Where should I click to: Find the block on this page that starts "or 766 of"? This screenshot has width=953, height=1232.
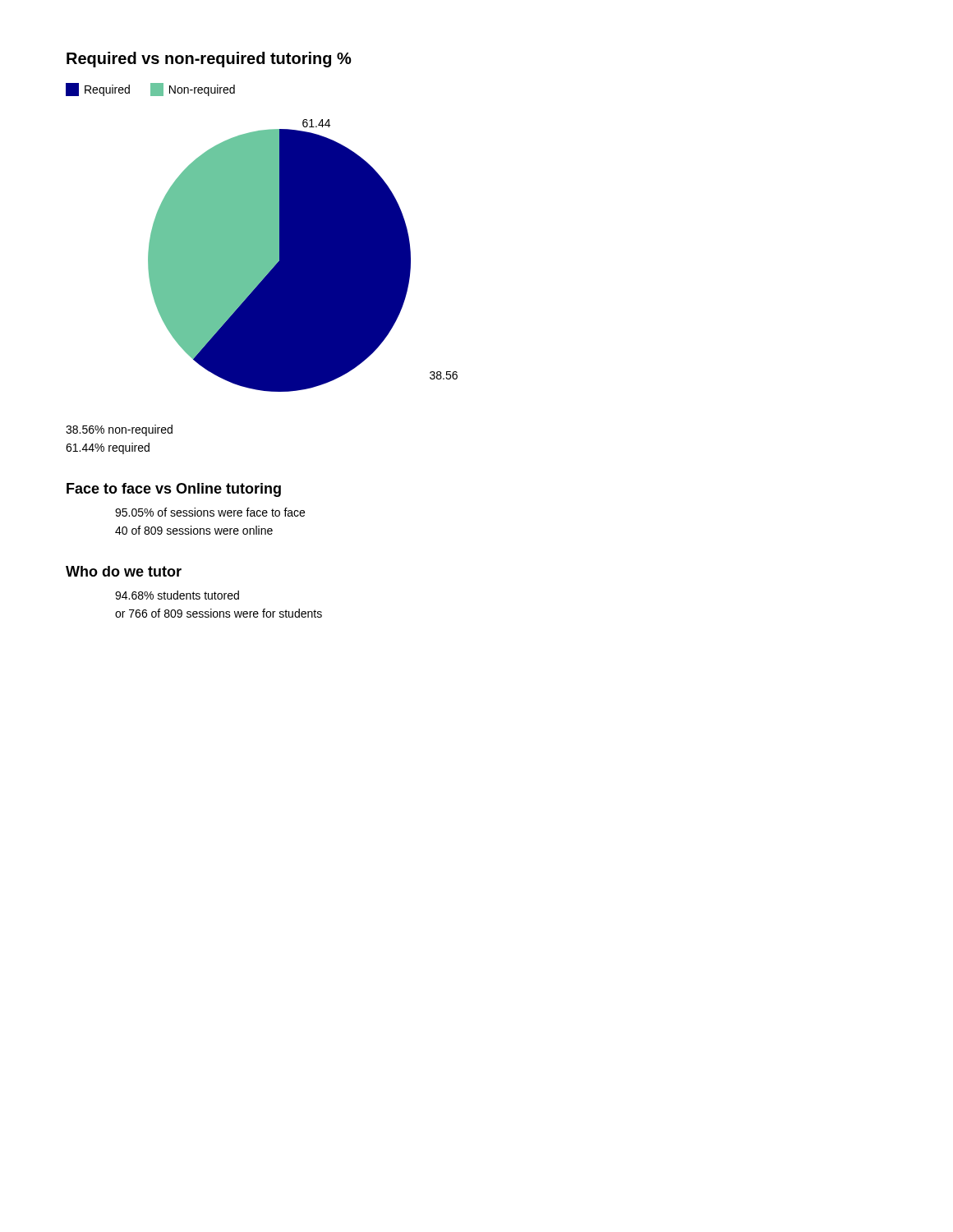pos(219,614)
